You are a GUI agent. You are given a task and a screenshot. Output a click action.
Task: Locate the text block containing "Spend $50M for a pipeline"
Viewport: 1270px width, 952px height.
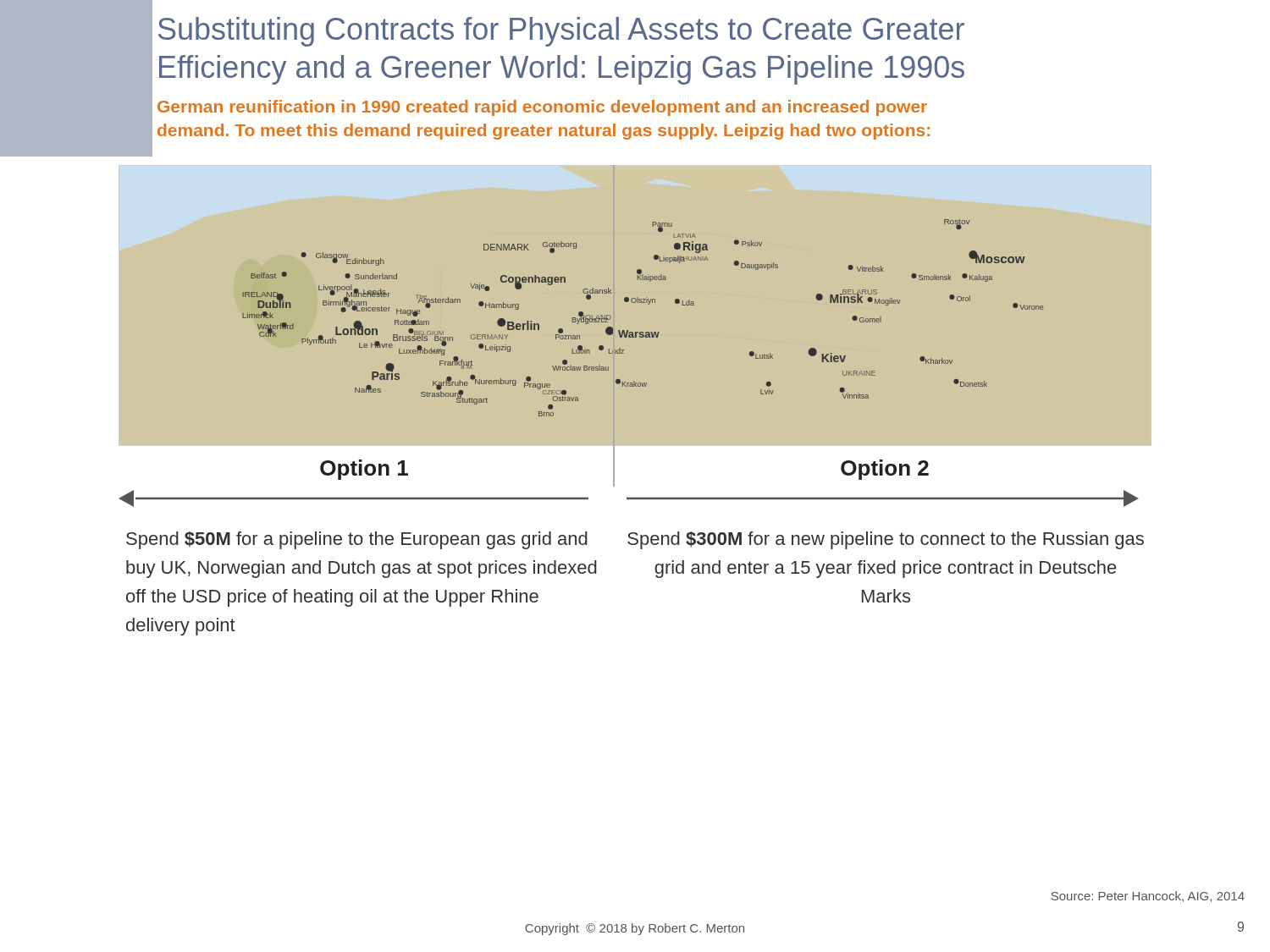point(361,582)
